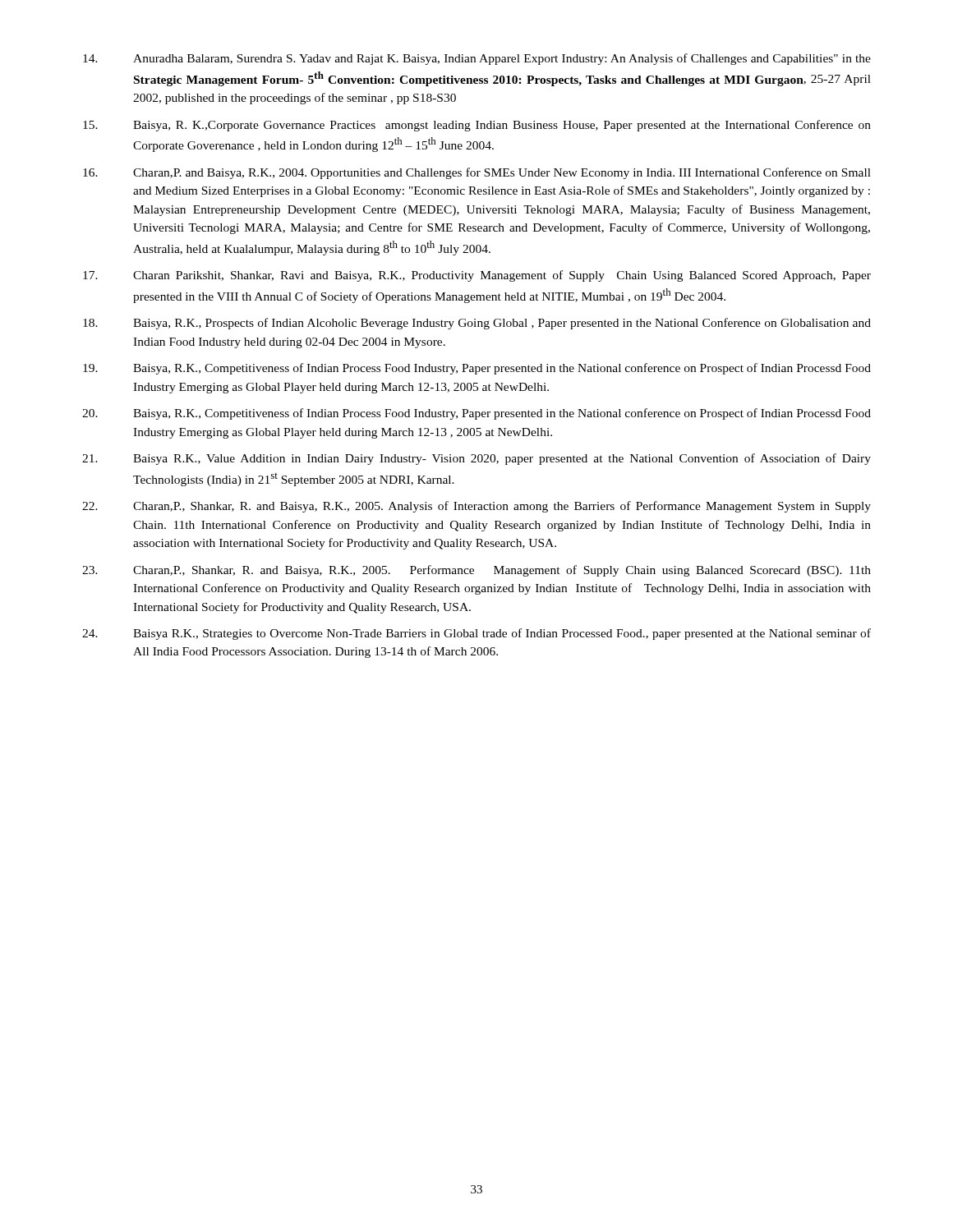Locate the passage starting "19. Baisya, R.K., Competitiveness"
This screenshot has height=1232, width=953.
click(x=476, y=378)
